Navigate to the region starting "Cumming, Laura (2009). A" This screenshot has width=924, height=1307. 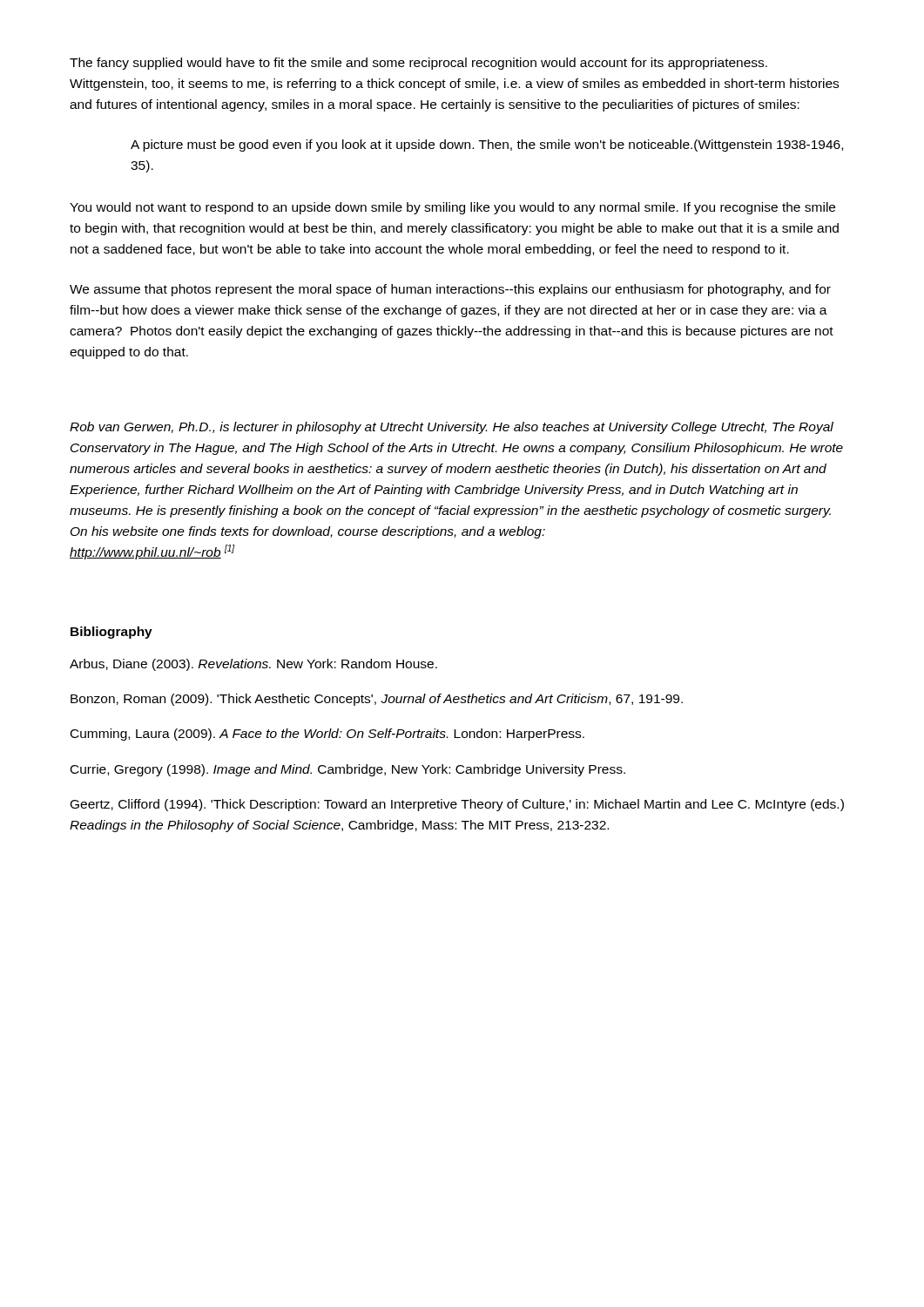click(x=328, y=734)
